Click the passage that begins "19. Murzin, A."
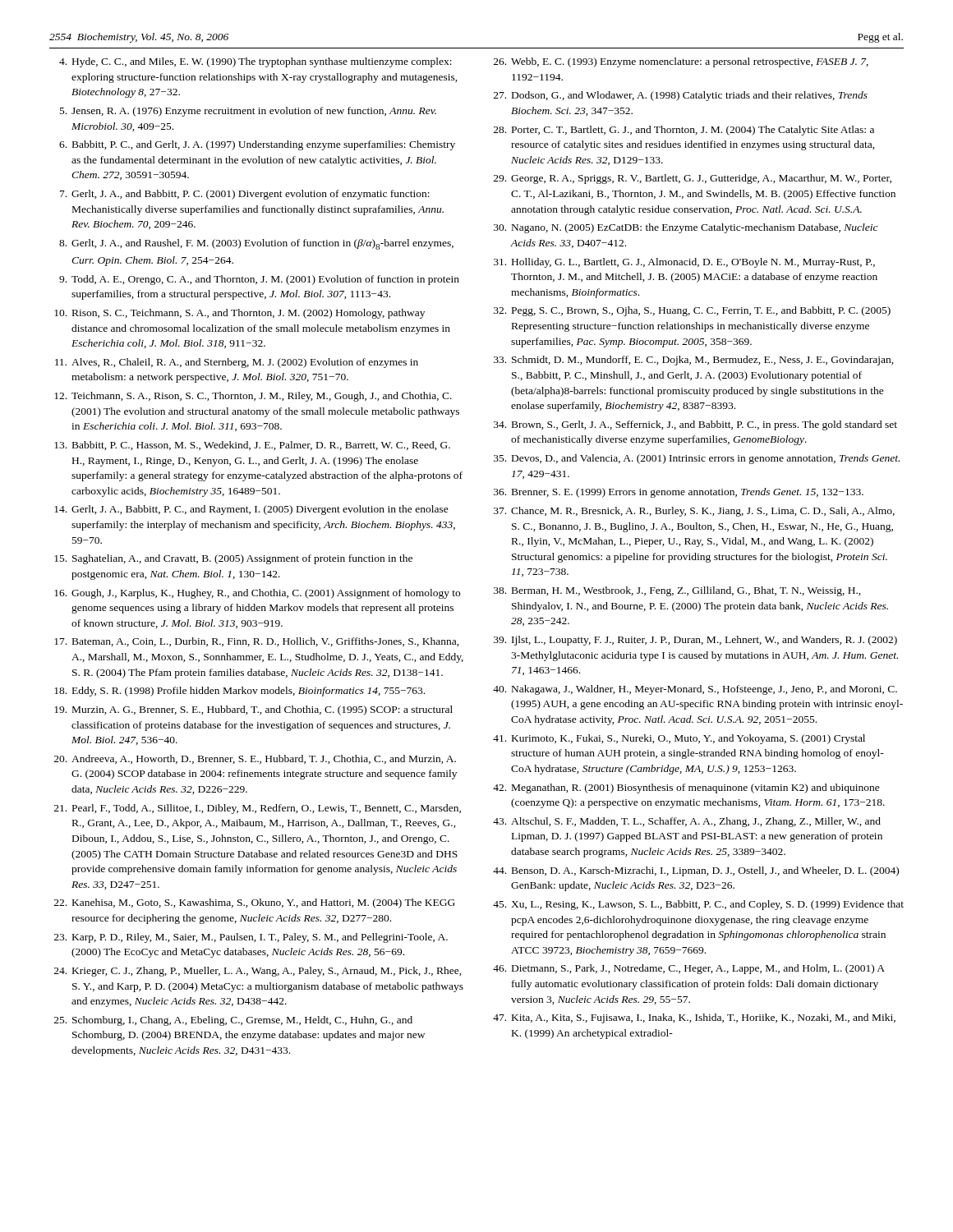The height and width of the screenshot is (1232, 953). 257,725
